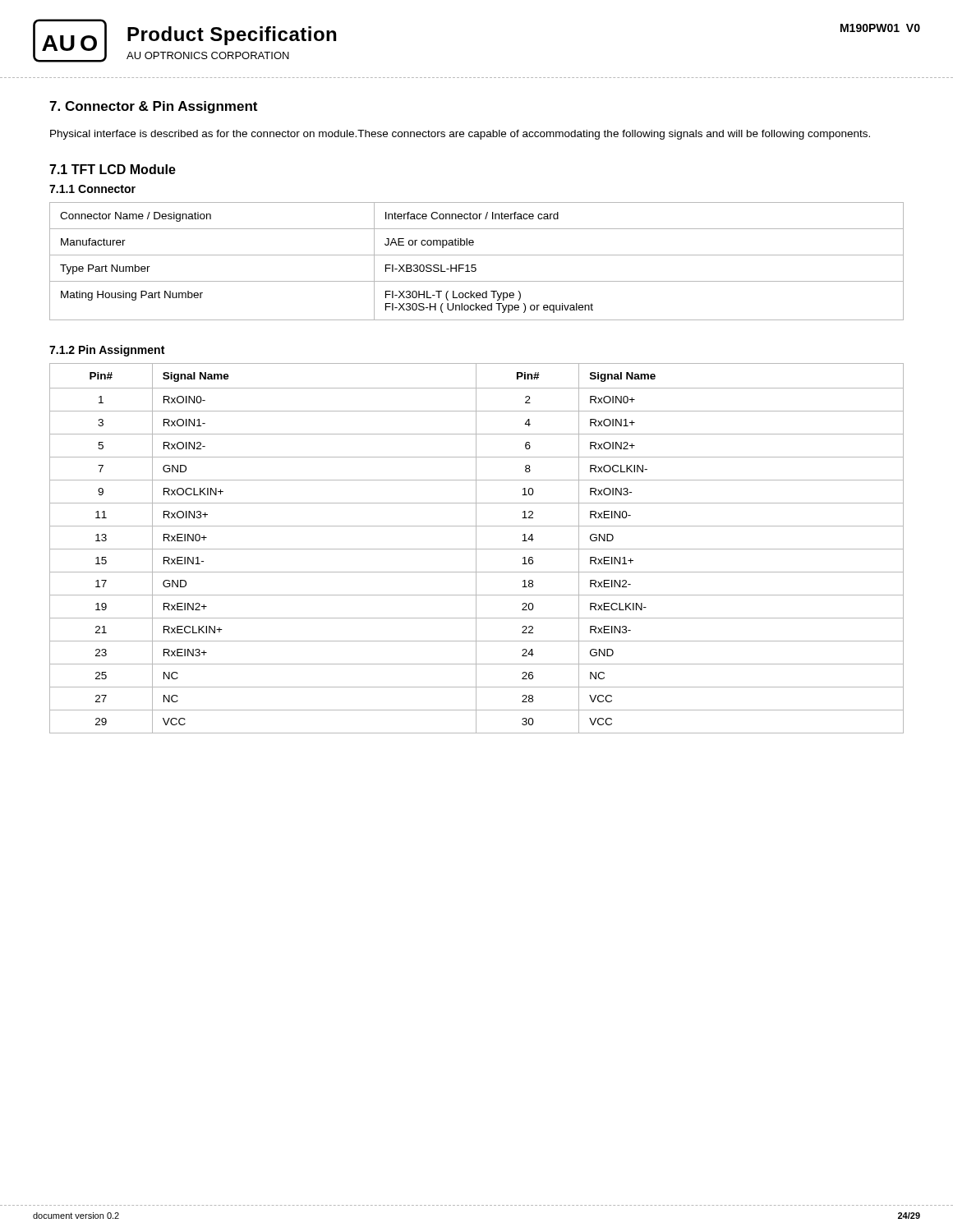The image size is (953, 1232).
Task: Locate the table with the text "Connector Name /"
Action: click(476, 261)
